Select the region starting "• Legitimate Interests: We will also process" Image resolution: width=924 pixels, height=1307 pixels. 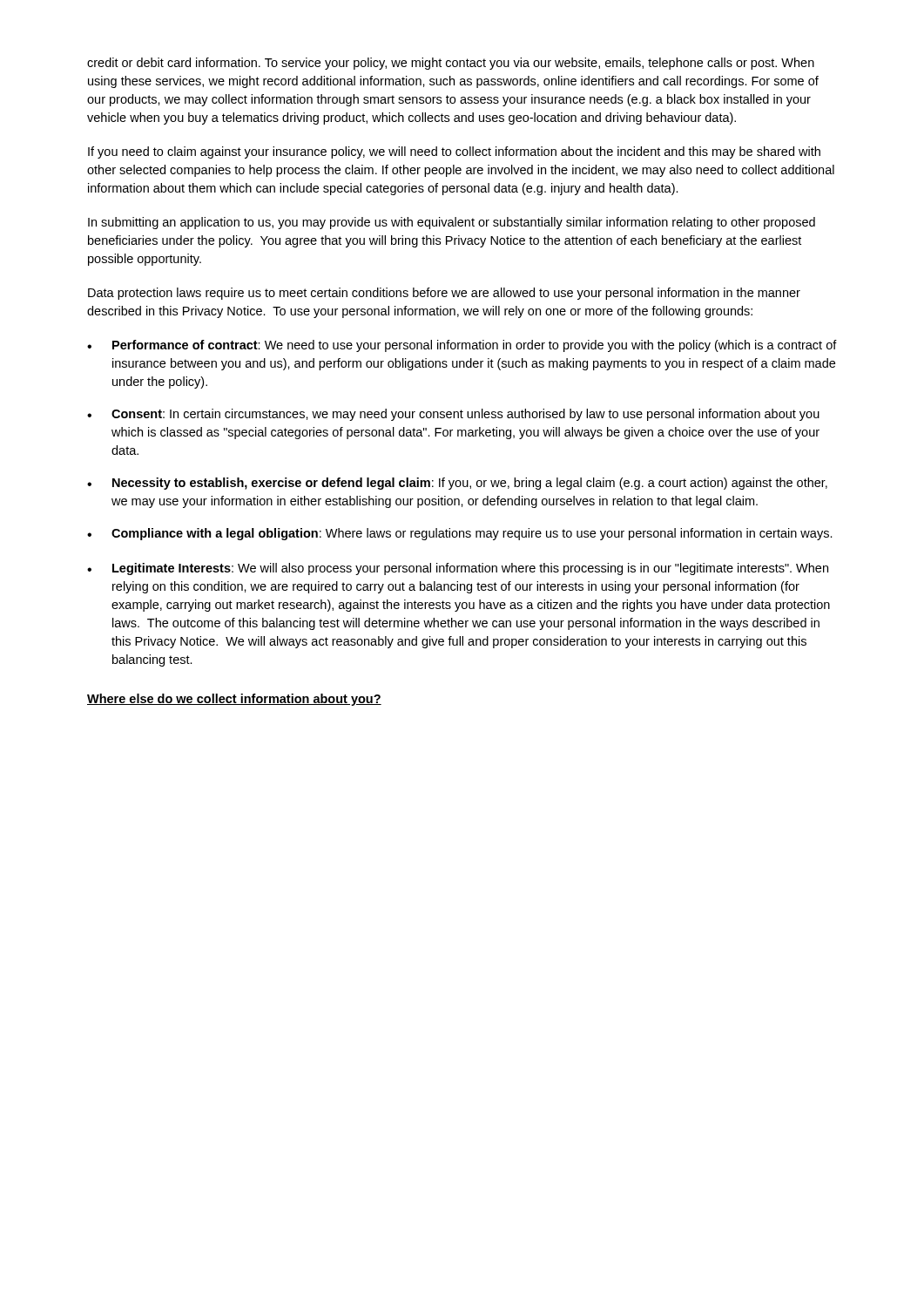point(462,614)
